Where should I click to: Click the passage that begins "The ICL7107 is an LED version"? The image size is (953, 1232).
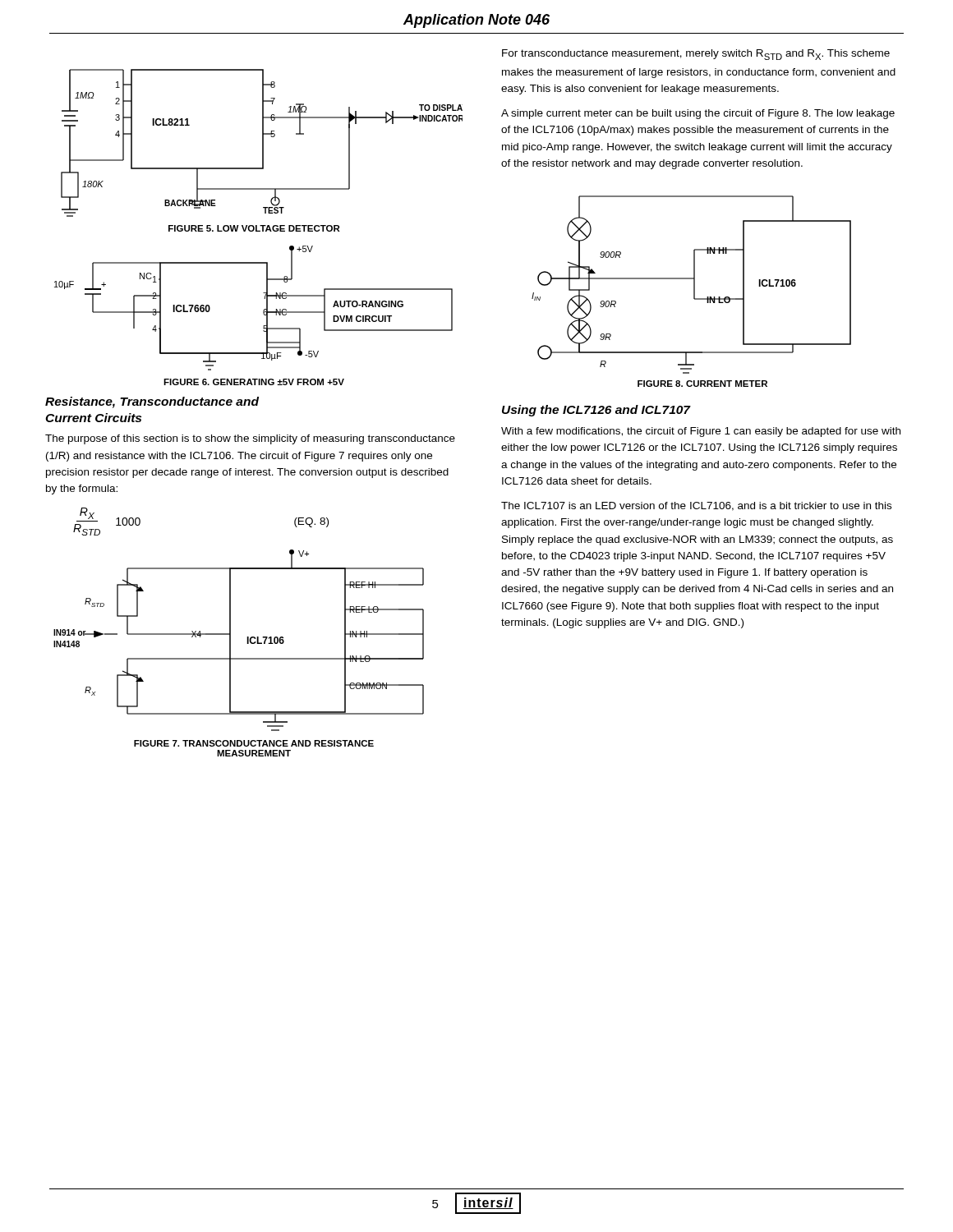[698, 564]
